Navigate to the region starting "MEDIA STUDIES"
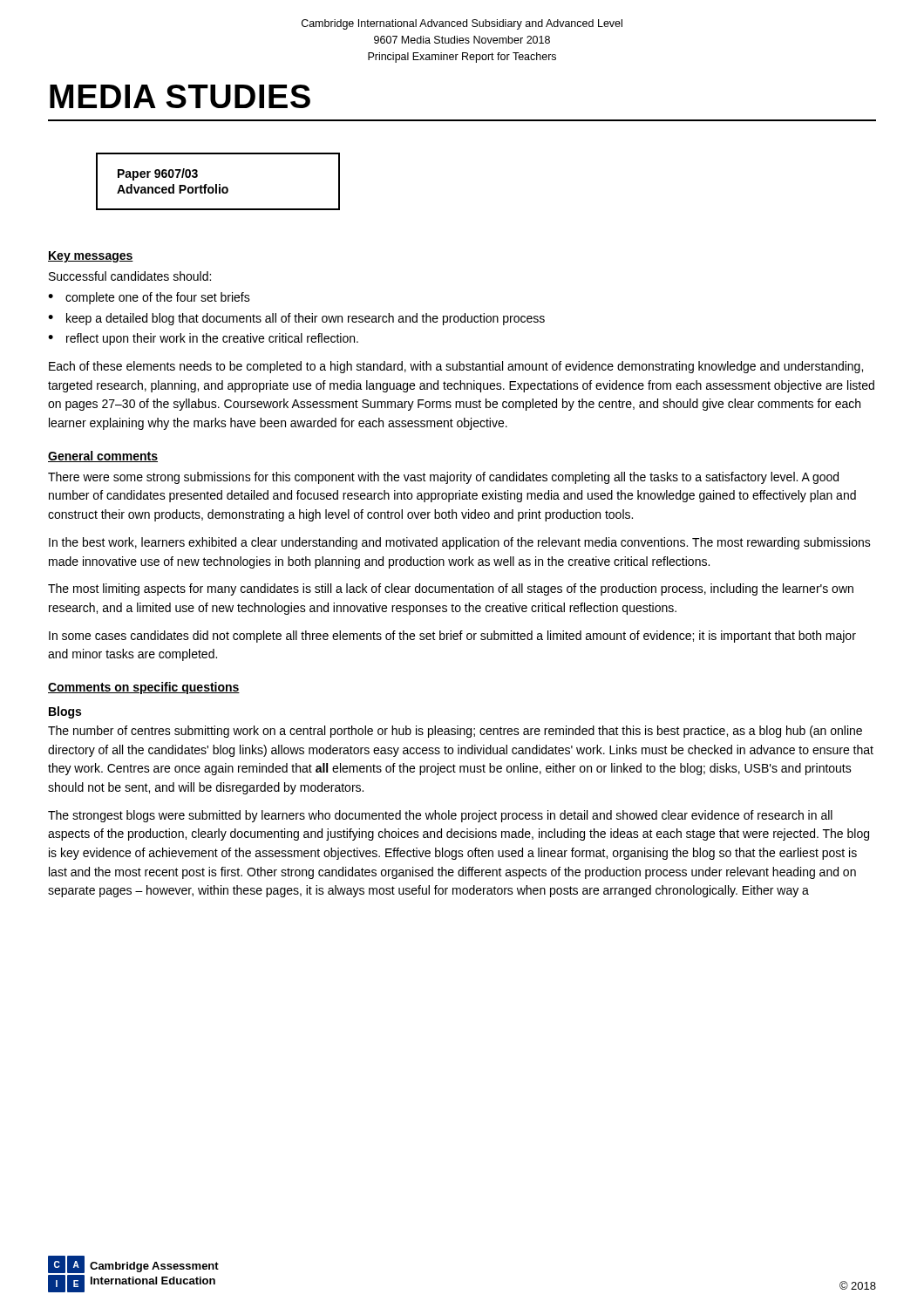This screenshot has width=924, height=1308. click(180, 96)
